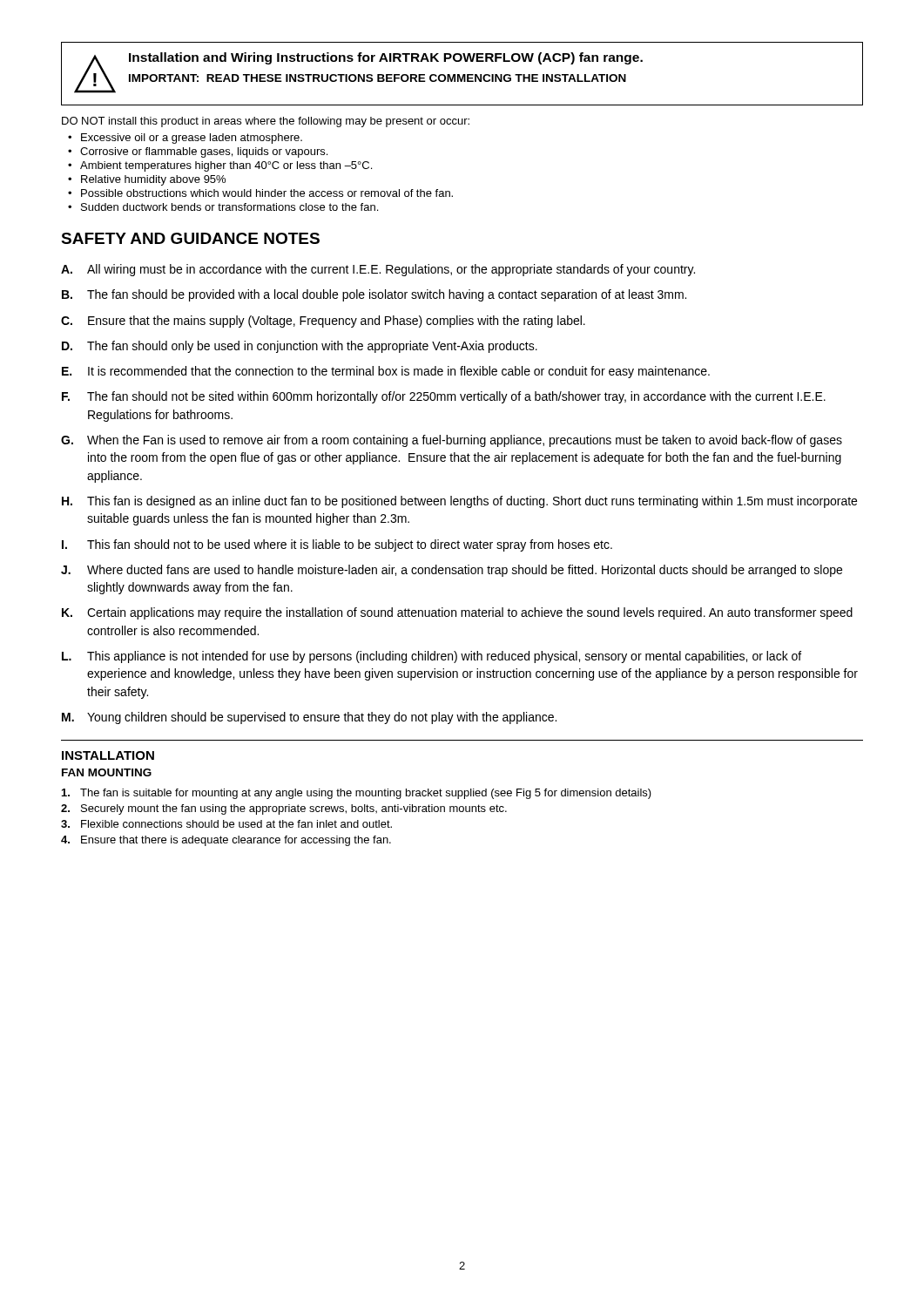
Task: Select the element starting "! Installation and Wiring"
Action: tap(359, 74)
